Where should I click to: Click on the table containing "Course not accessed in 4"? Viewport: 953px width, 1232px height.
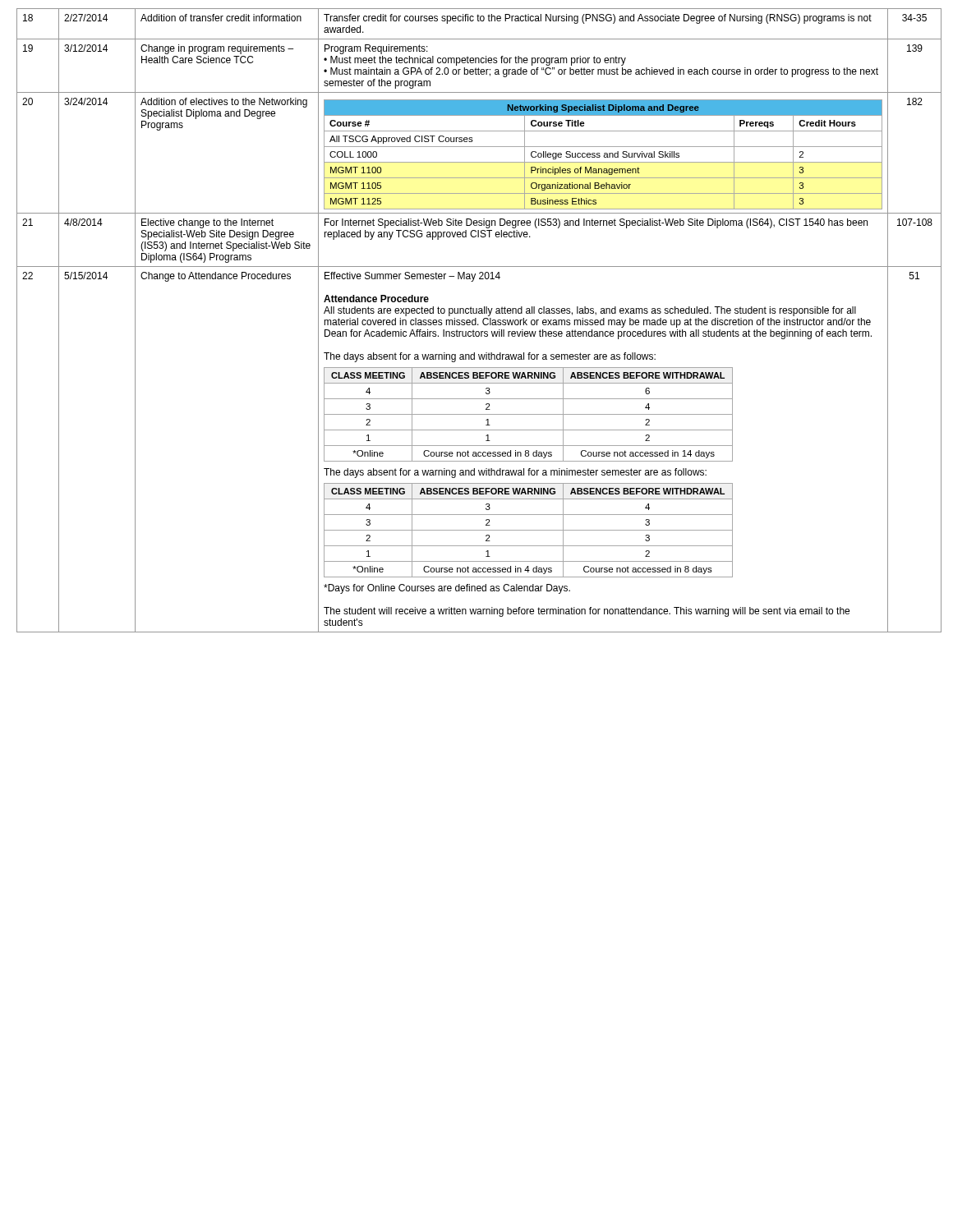pyautogui.click(x=603, y=530)
